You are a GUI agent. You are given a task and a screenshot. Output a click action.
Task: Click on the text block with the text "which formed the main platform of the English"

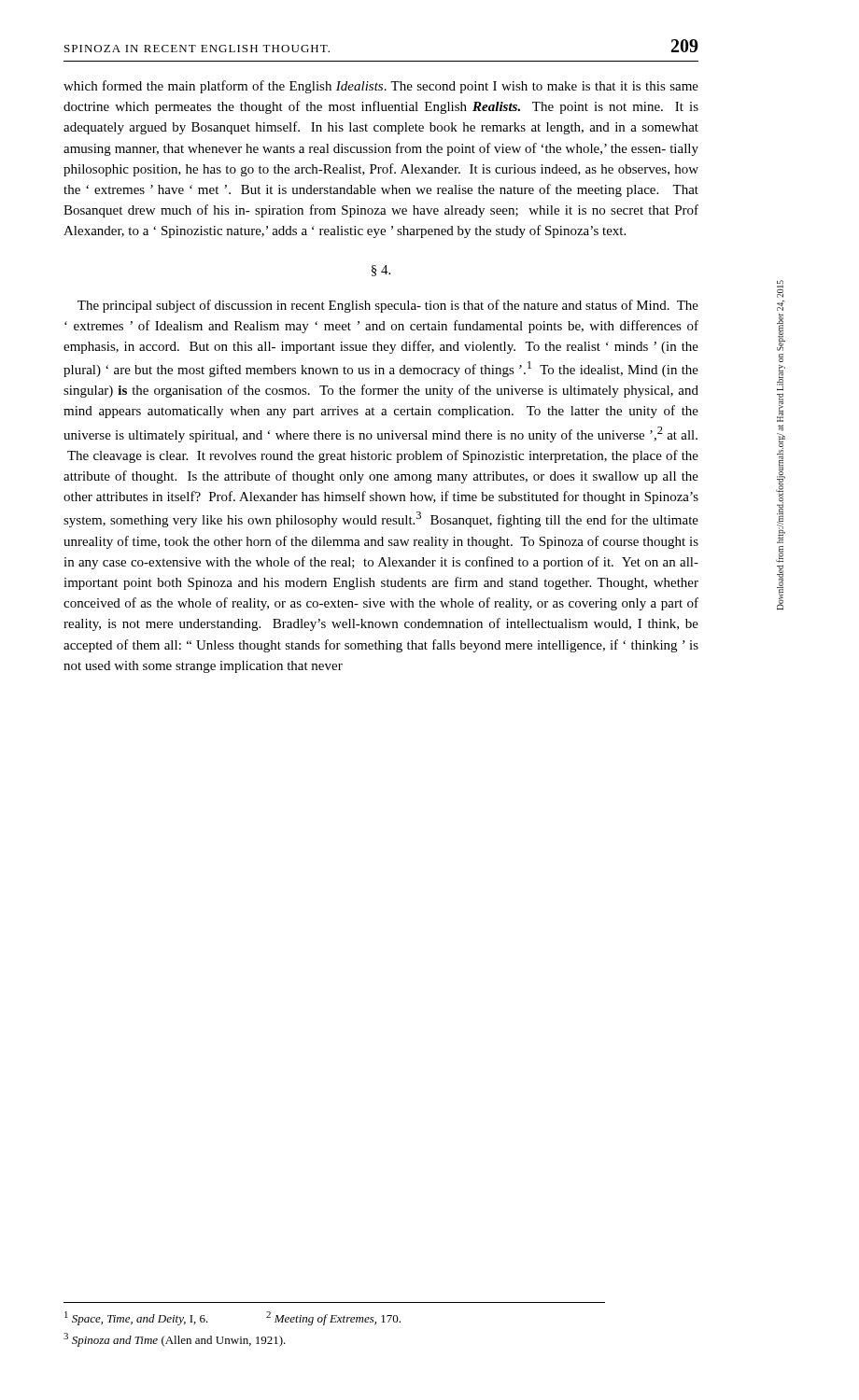click(x=381, y=158)
